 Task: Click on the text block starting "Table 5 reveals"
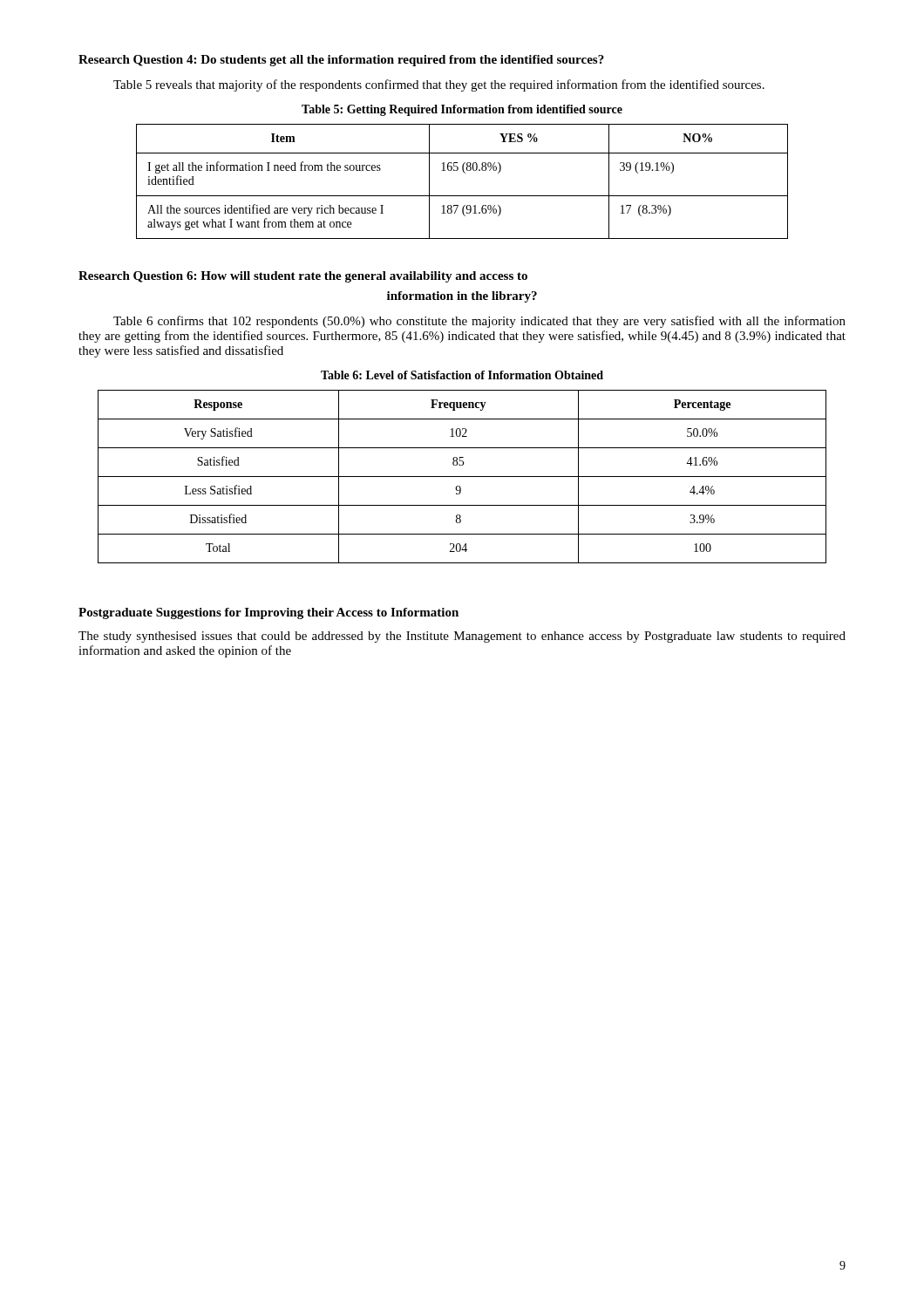439,85
